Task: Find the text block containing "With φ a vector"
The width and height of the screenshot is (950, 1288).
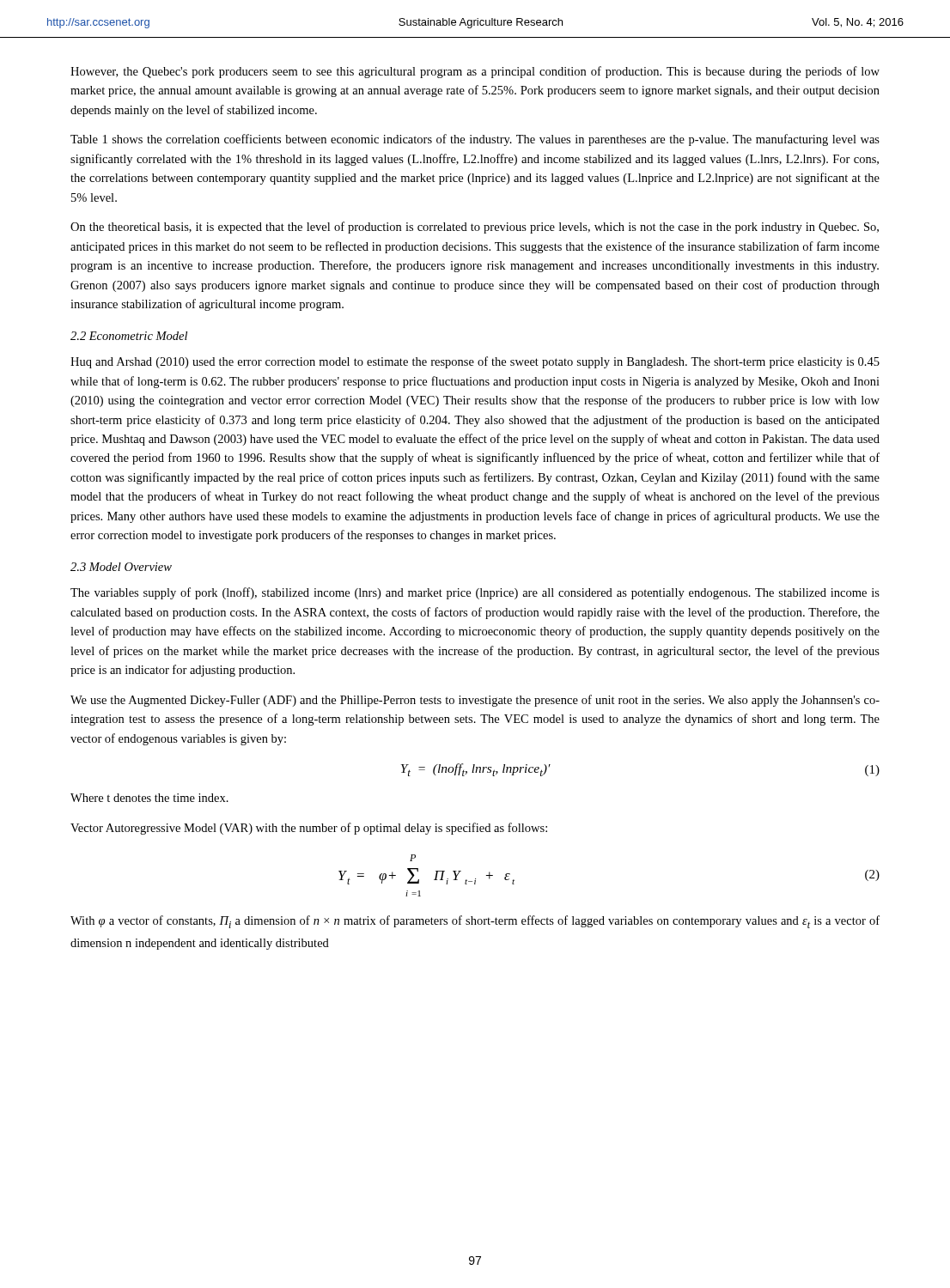Action: pos(475,932)
